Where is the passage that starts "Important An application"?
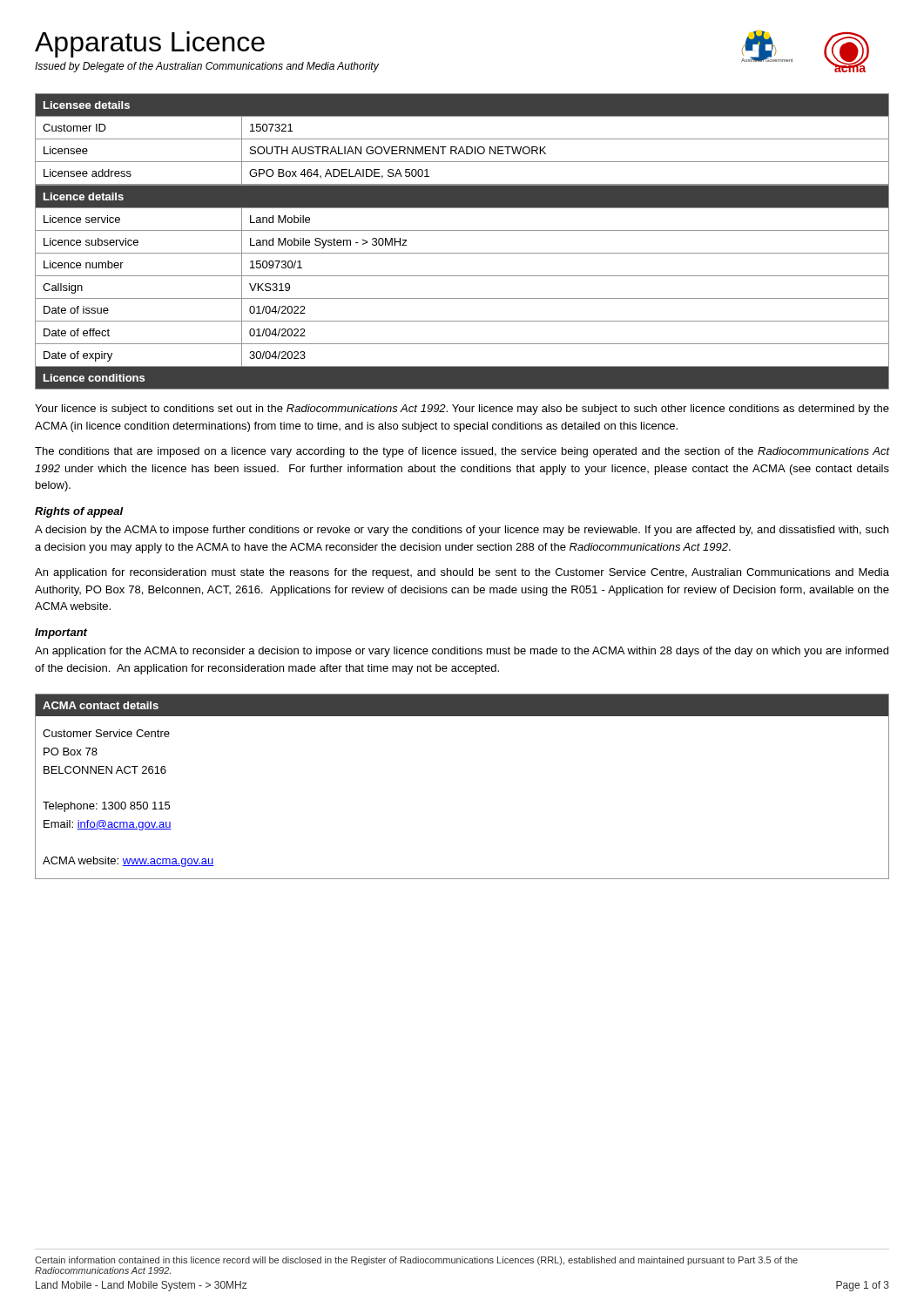Image resolution: width=924 pixels, height=1307 pixels. (462, 649)
